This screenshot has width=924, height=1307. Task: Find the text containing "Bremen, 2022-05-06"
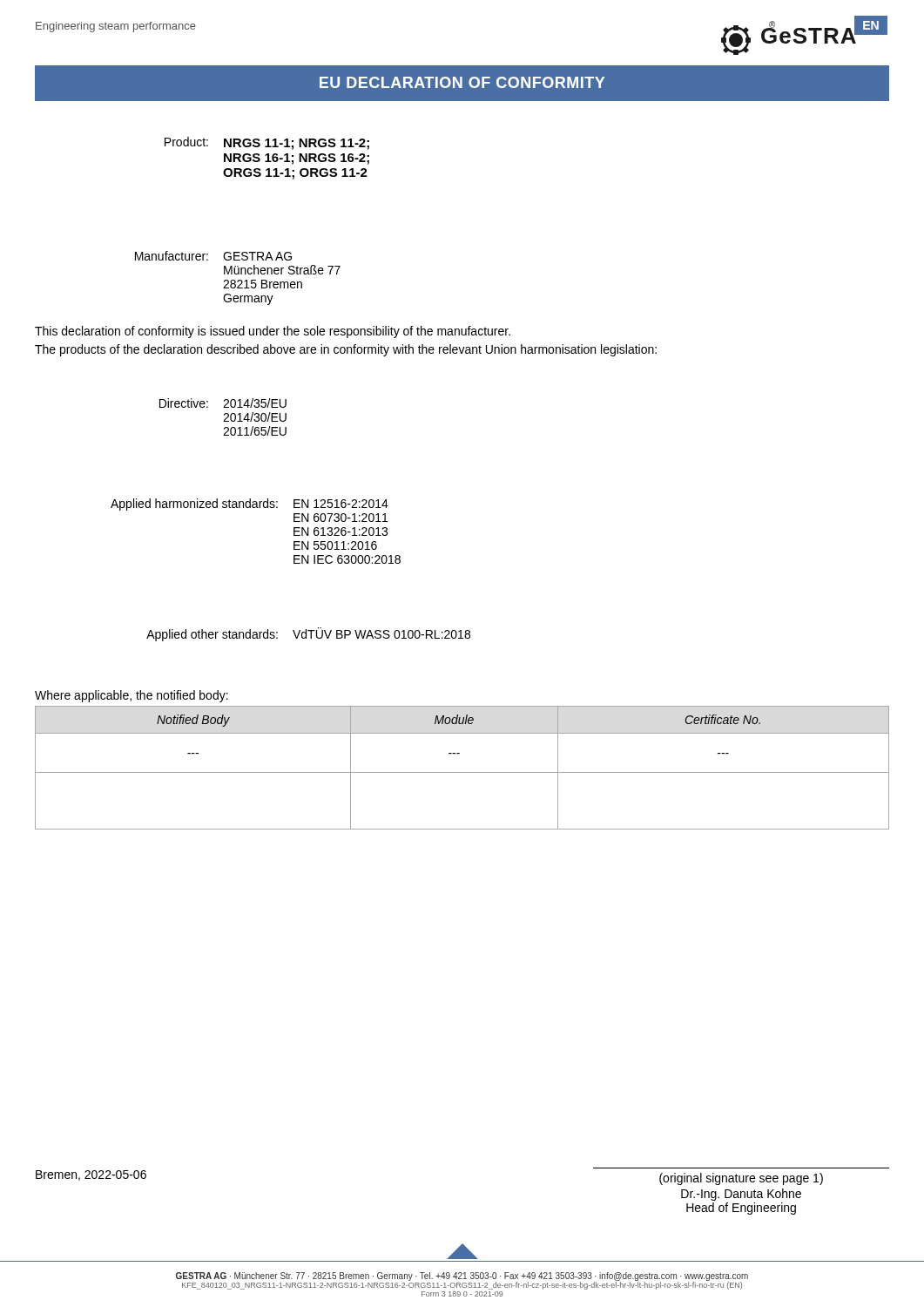pos(91,1175)
